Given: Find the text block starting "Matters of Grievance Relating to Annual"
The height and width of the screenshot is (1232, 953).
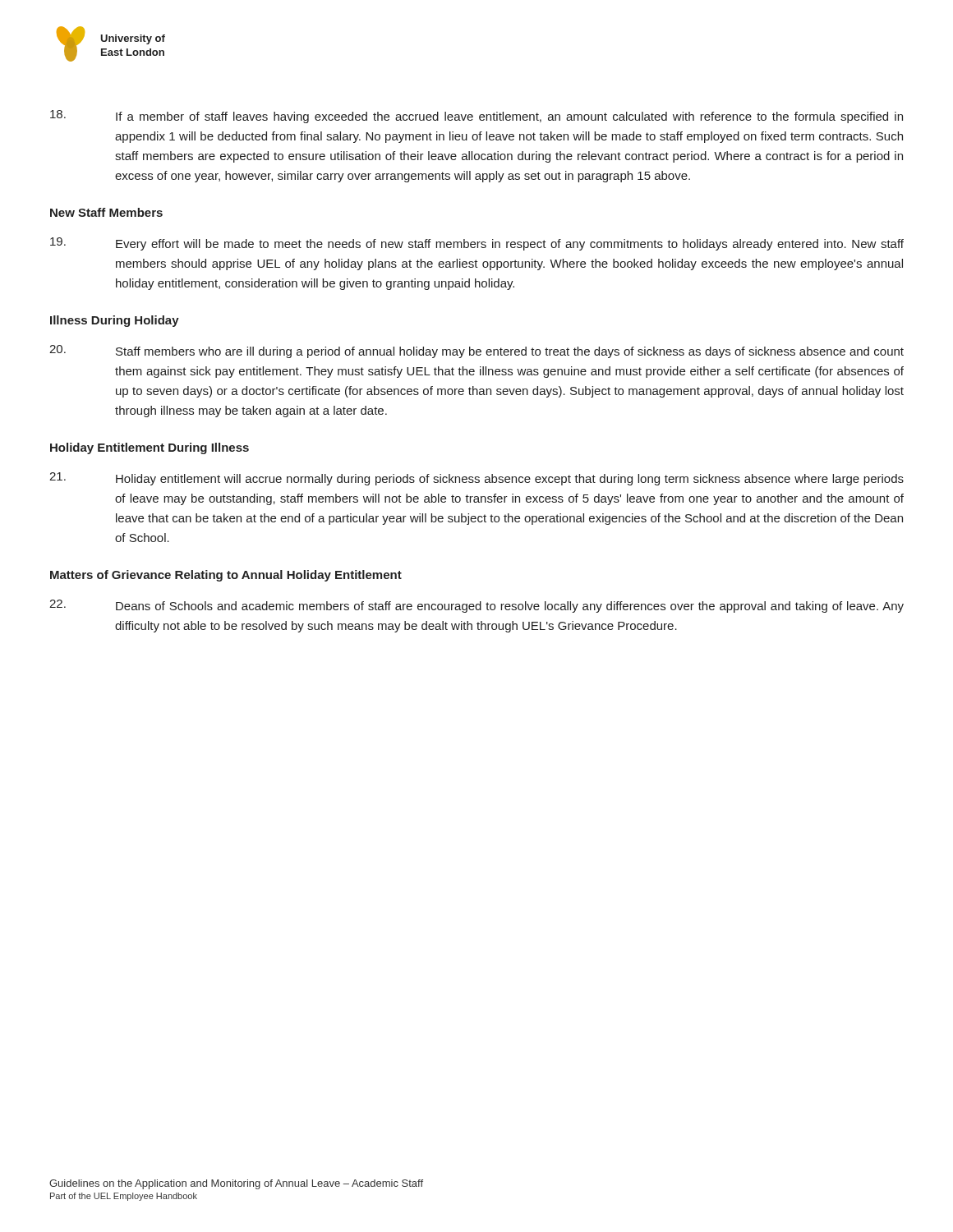Looking at the screenshot, I should 225,575.
